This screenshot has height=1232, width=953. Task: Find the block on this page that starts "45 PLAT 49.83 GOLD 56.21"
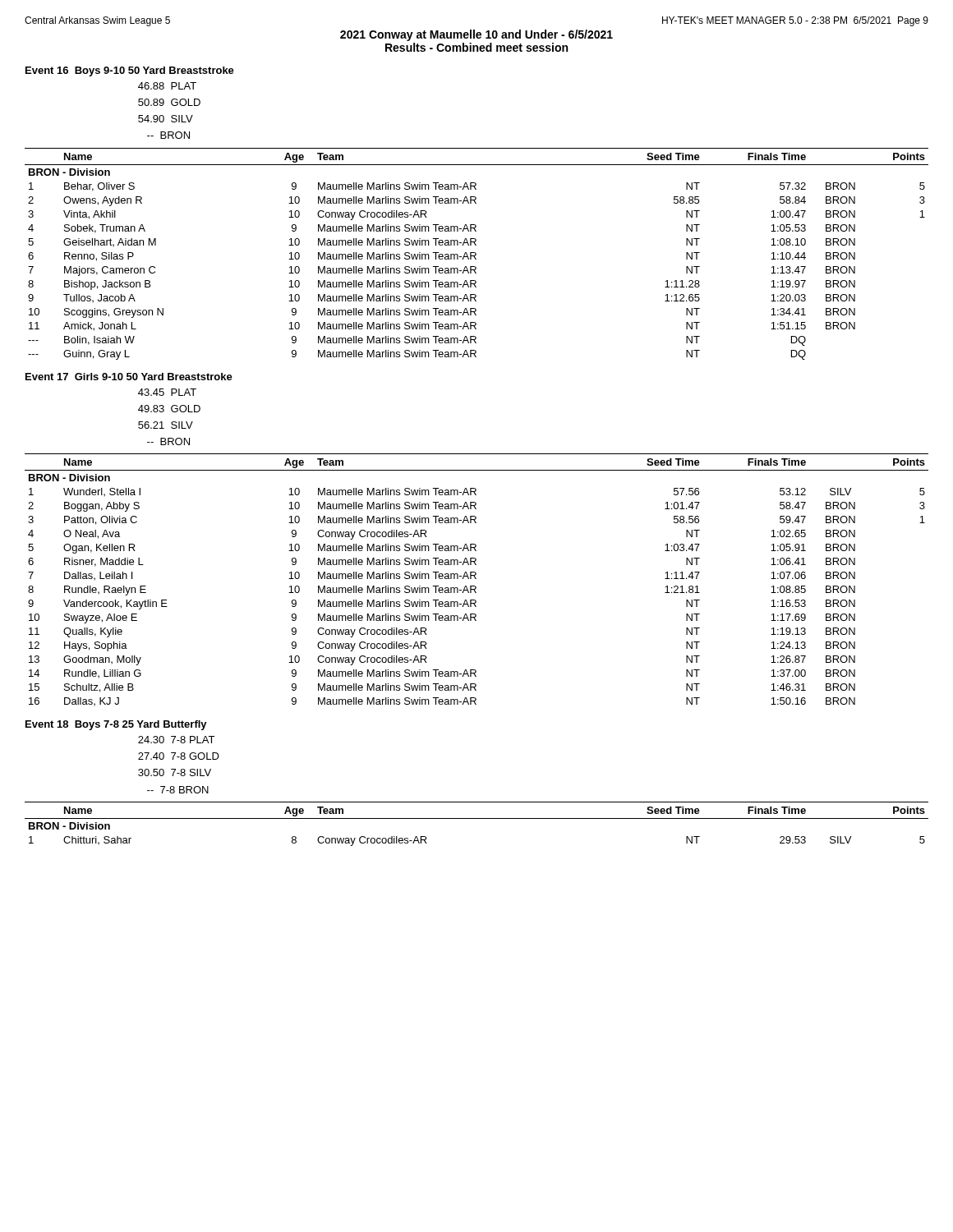pyautogui.click(x=146, y=417)
